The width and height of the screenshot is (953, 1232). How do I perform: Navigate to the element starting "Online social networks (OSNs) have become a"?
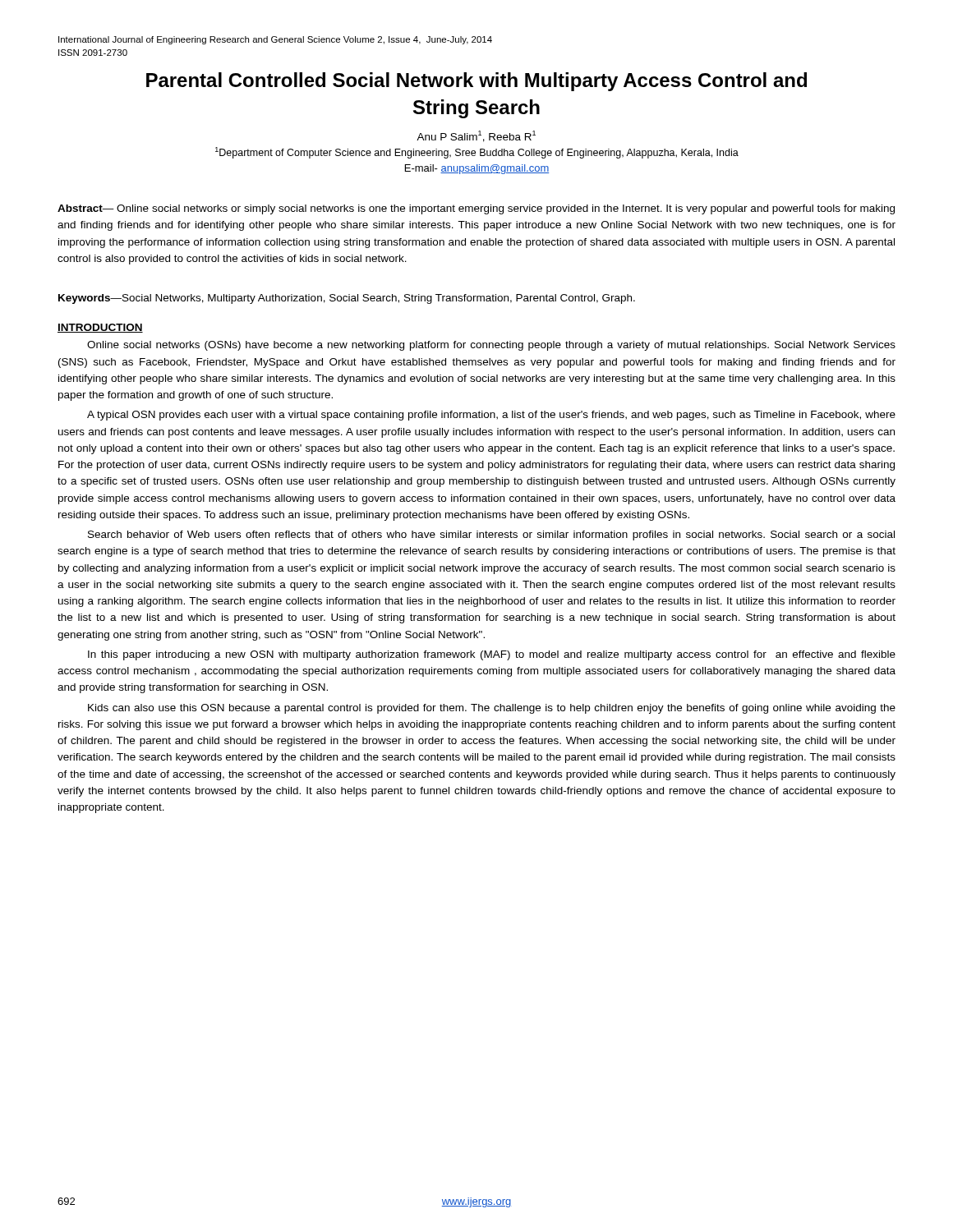pos(476,370)
